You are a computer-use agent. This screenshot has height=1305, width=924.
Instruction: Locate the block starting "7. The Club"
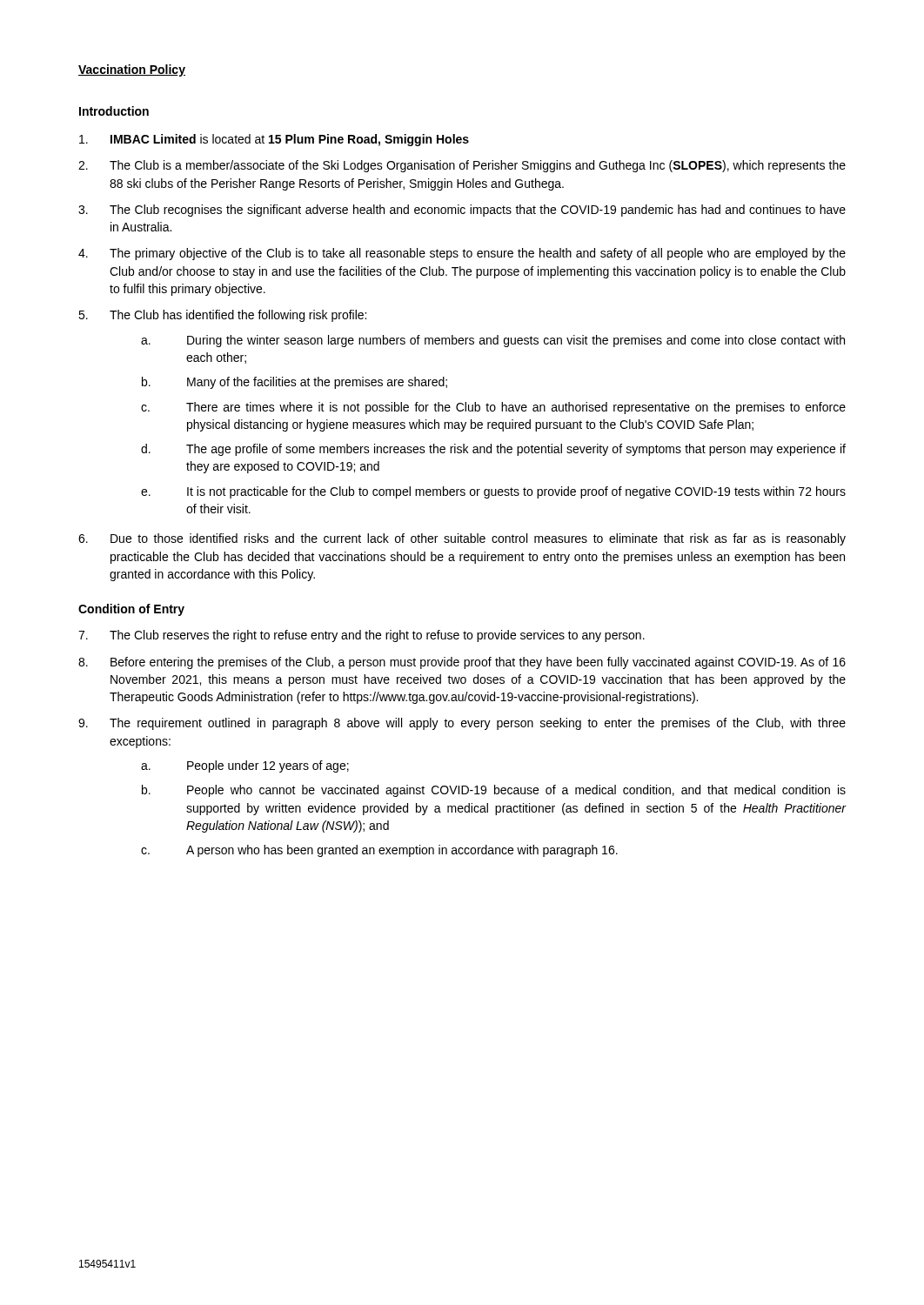point(462,635)
